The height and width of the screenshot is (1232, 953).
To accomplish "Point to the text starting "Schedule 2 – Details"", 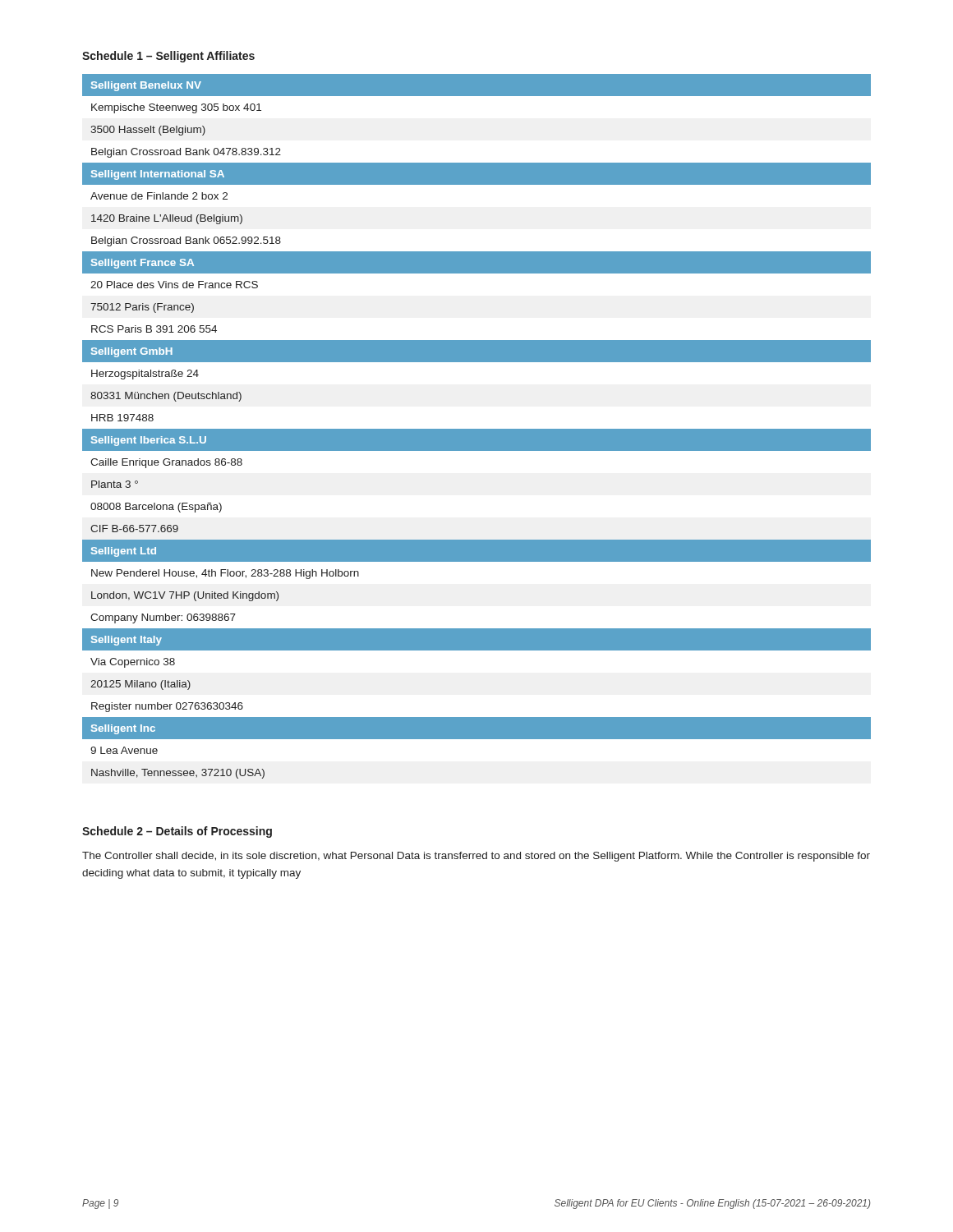I will click(177, 831).
